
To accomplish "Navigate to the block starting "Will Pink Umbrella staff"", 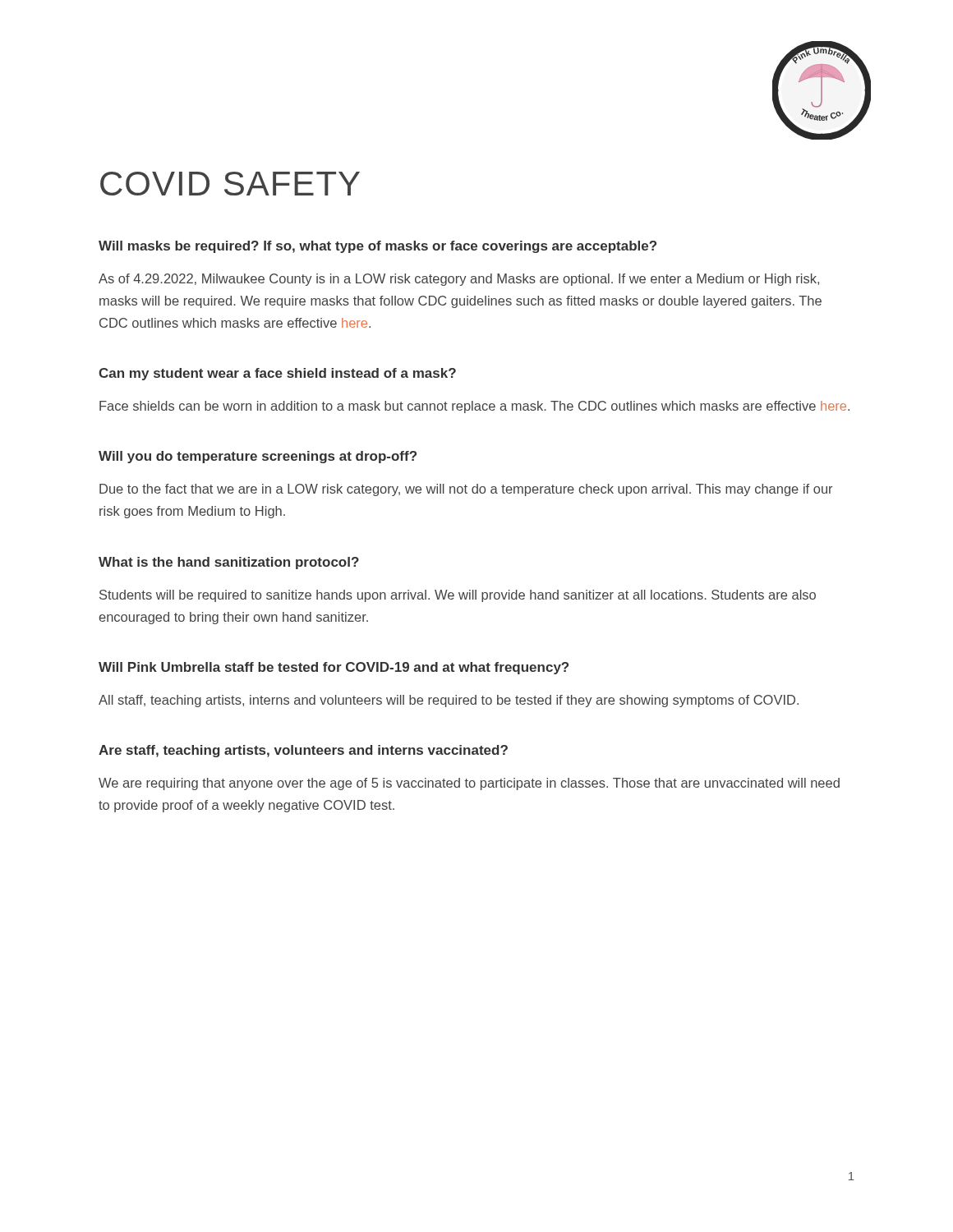I will coord(334,667).
